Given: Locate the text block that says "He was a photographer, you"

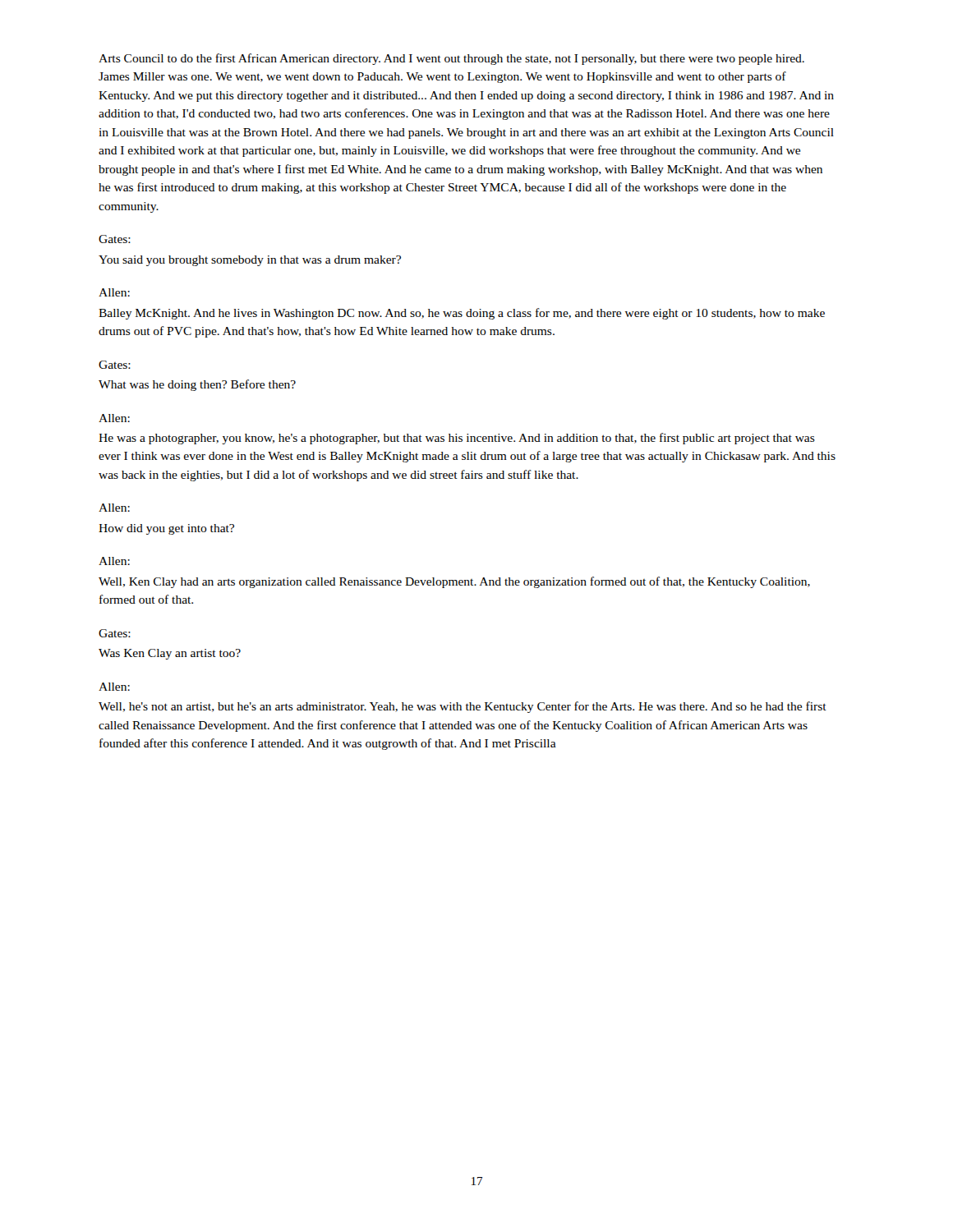Looking at the screenshot, I should pyautogui.click(x=467, y=456).
